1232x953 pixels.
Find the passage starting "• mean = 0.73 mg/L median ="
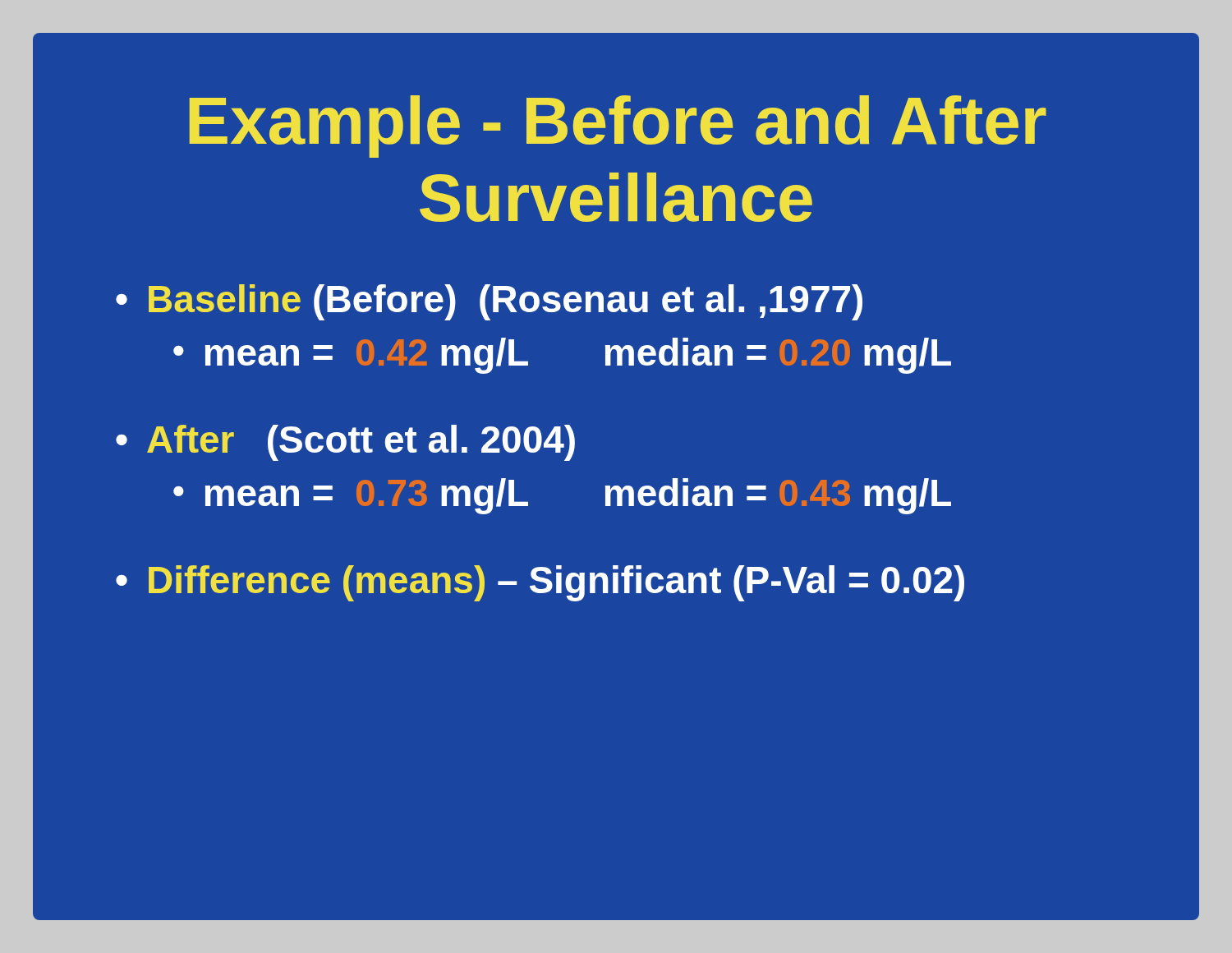click(369, 496)
